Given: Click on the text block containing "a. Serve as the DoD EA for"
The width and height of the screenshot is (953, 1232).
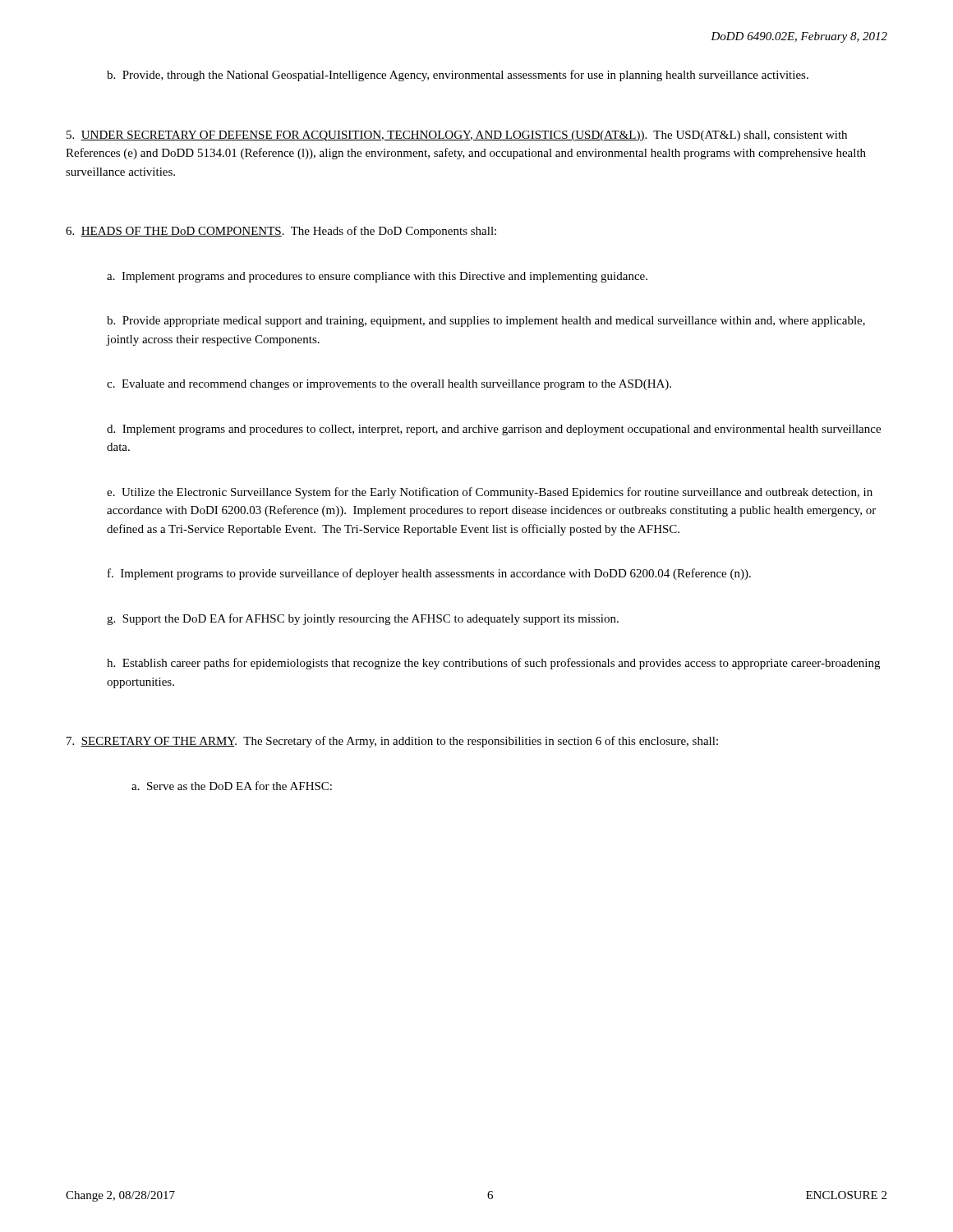Looking at the screenshot, I should 232,786.
